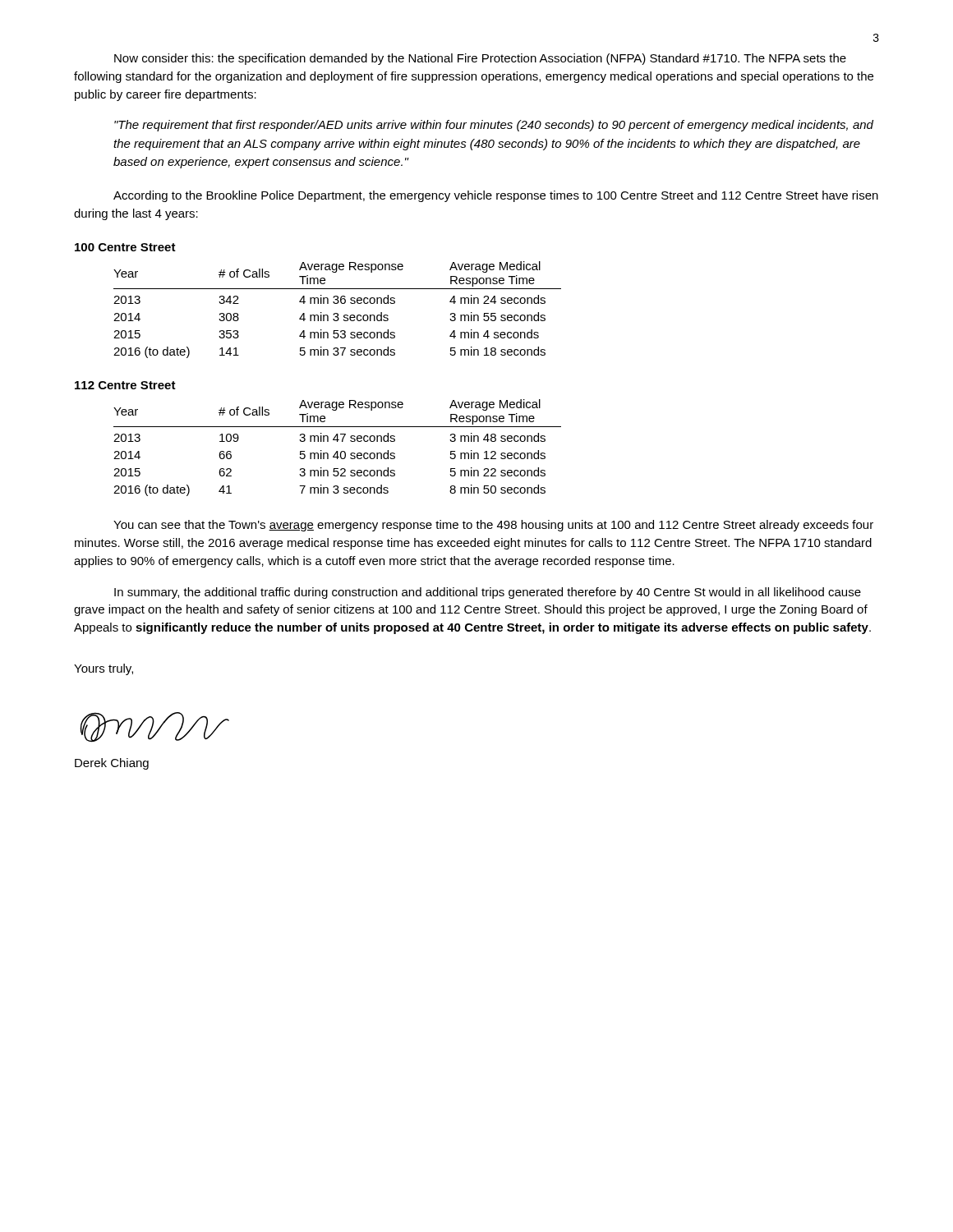
Task: Select the text block starting "According to the Brookline"
Action: click(x=476, y=204)
